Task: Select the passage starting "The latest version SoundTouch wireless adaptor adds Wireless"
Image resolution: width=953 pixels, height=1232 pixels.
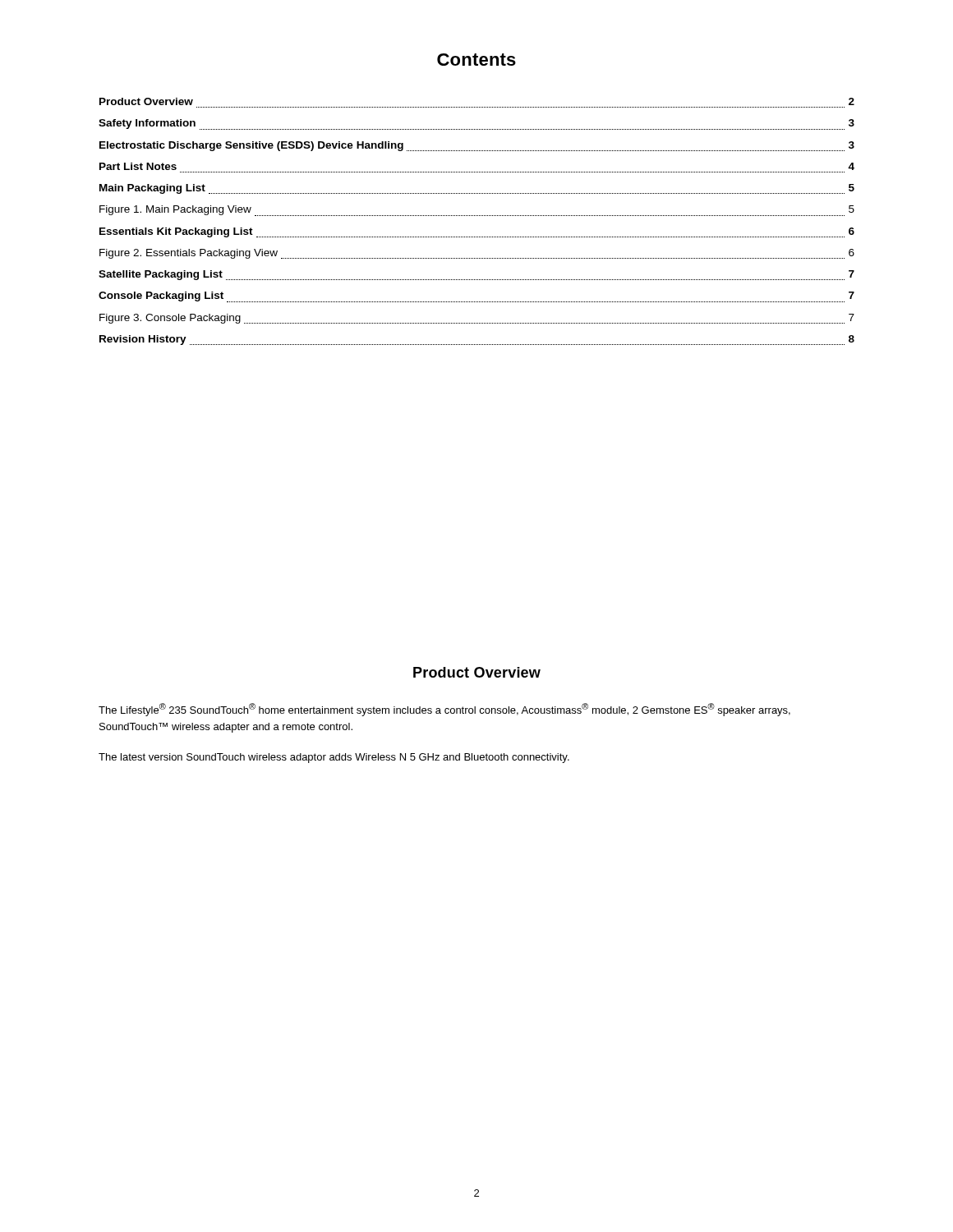Action: click(334, 757)
